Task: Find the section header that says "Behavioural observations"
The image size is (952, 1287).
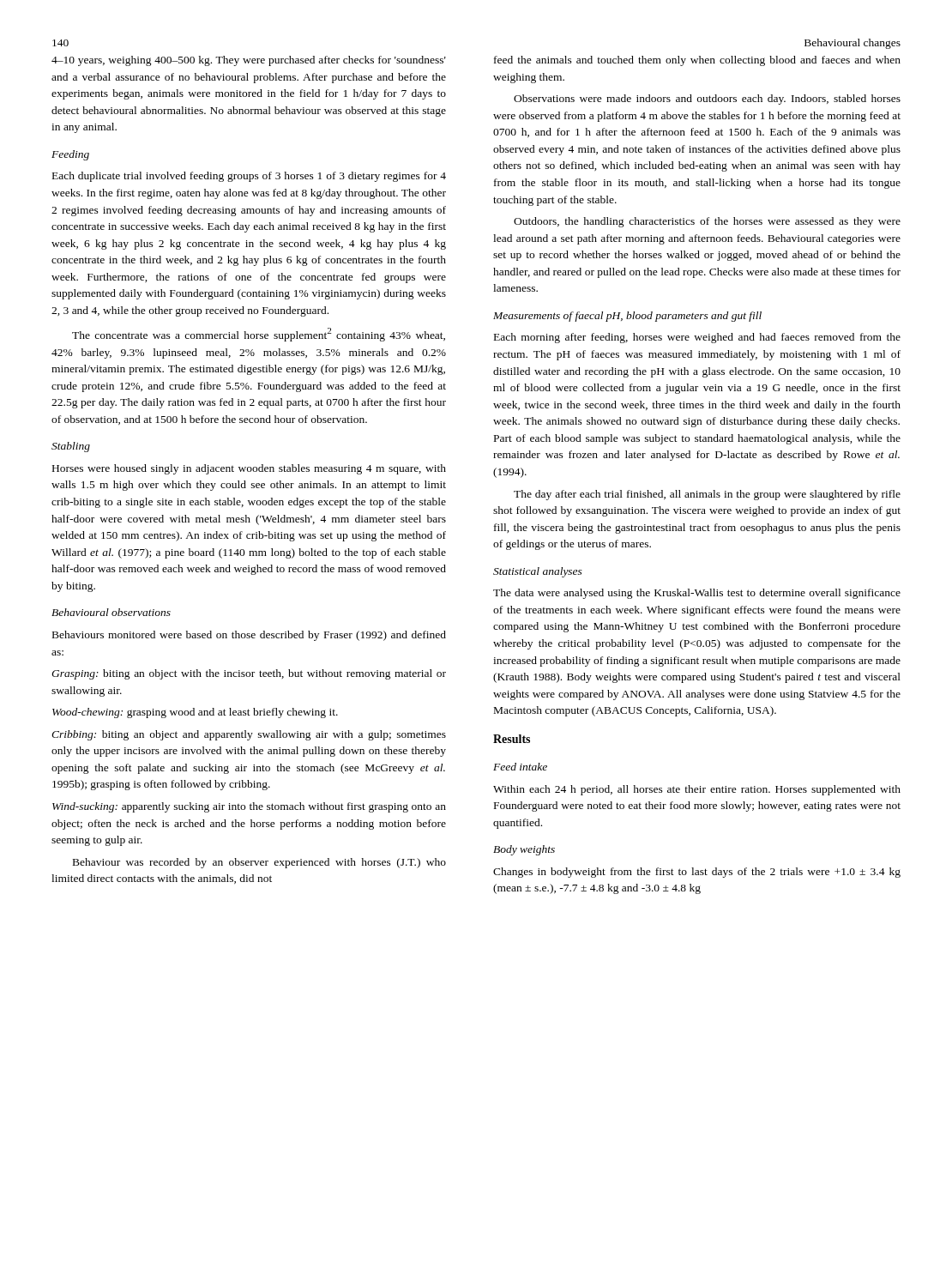Action: point(111,612)
